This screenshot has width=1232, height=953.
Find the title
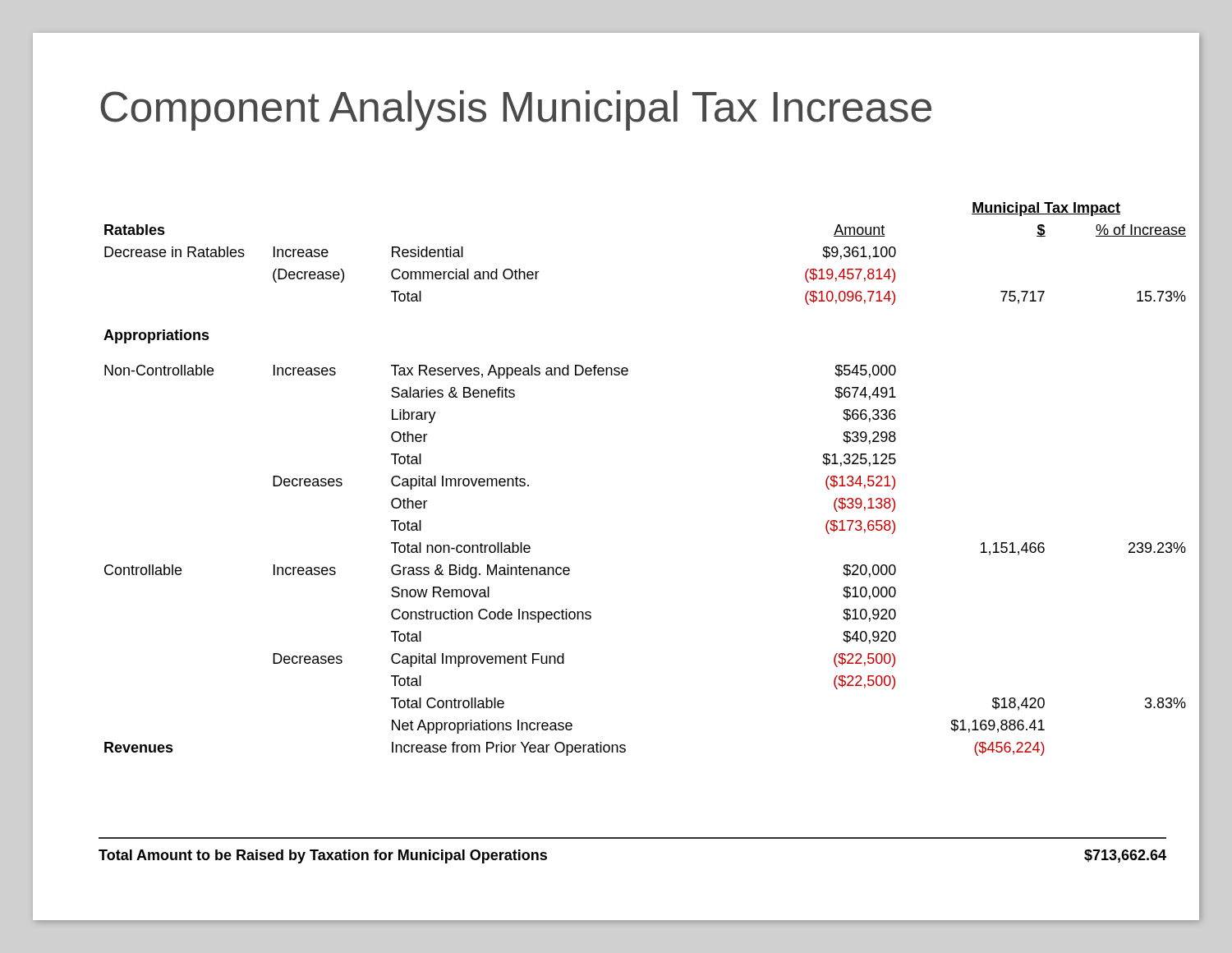coord(516,107)
